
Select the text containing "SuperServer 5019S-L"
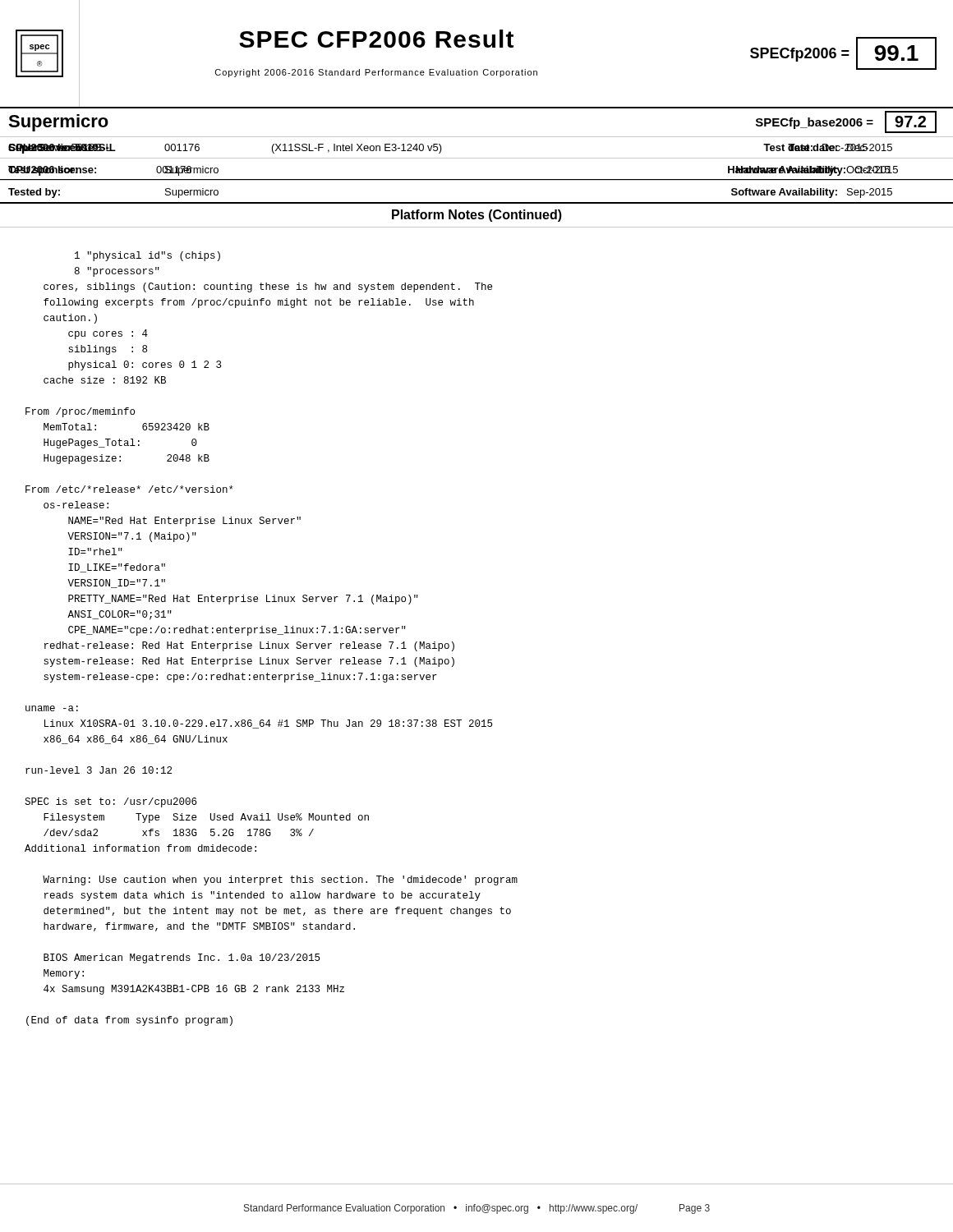[60, 147]
